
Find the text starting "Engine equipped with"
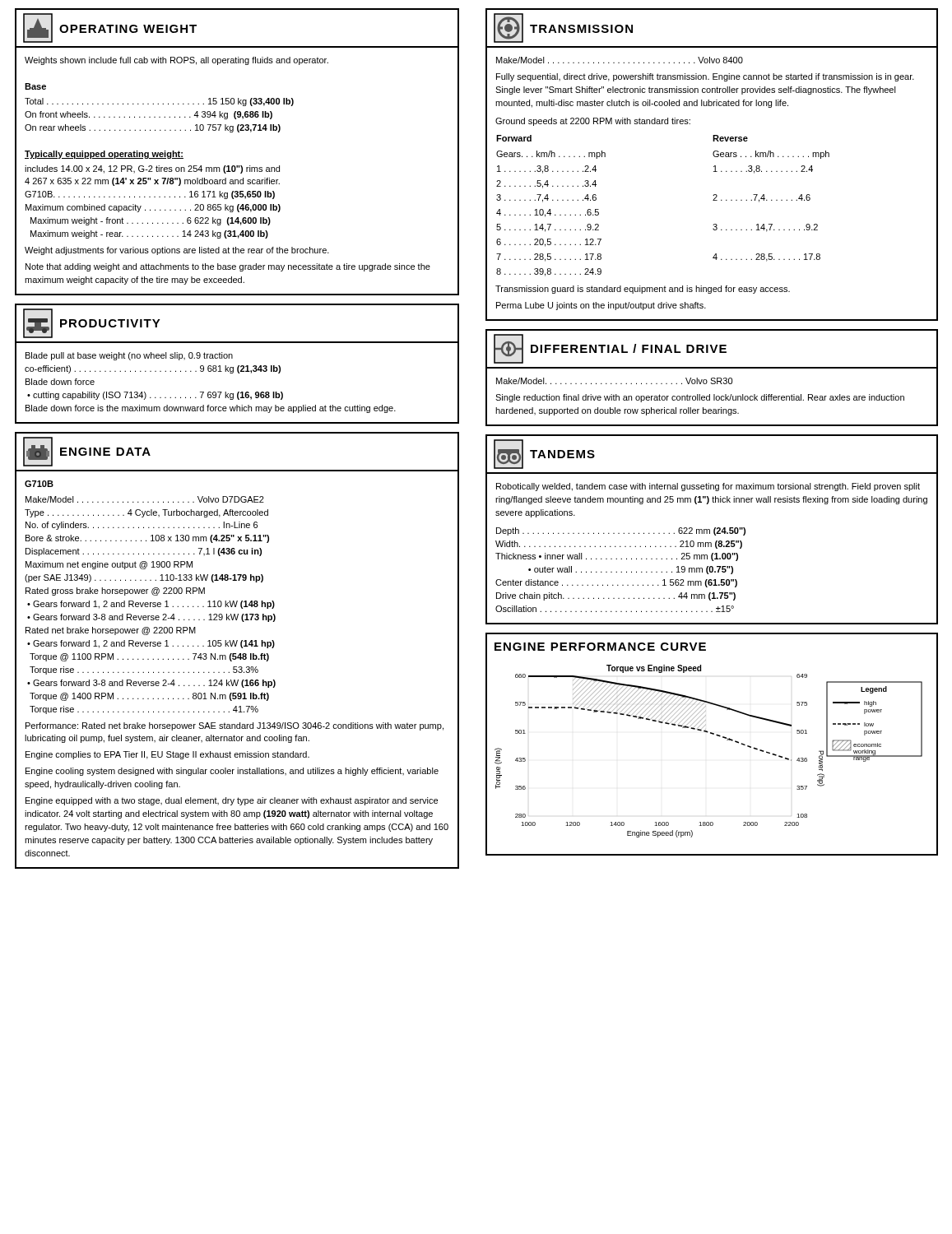click(x=237, y=827)
